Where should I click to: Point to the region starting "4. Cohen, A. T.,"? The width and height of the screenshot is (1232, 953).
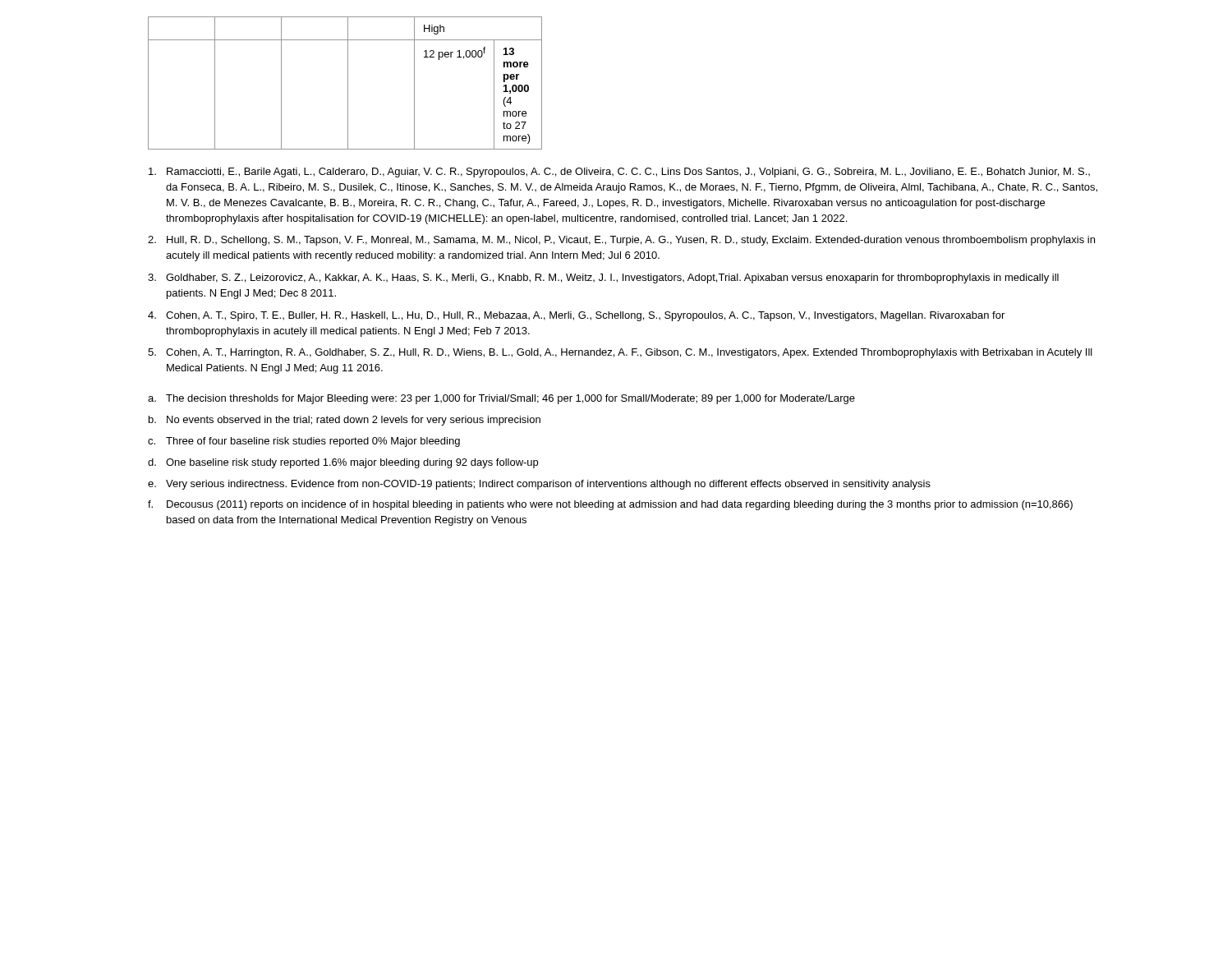point(624,323)
